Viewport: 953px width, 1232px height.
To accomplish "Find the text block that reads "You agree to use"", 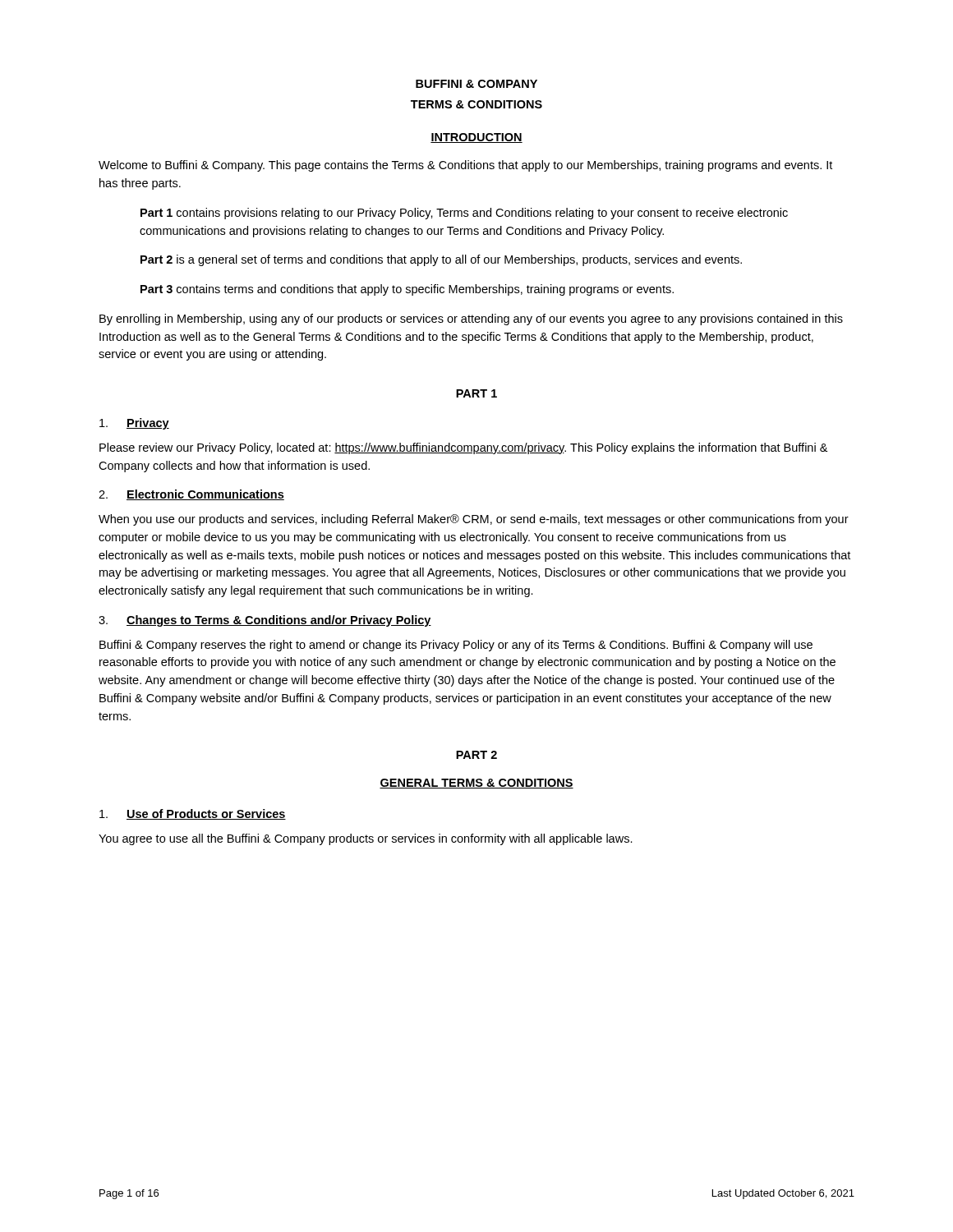I will tap(366, 839).
